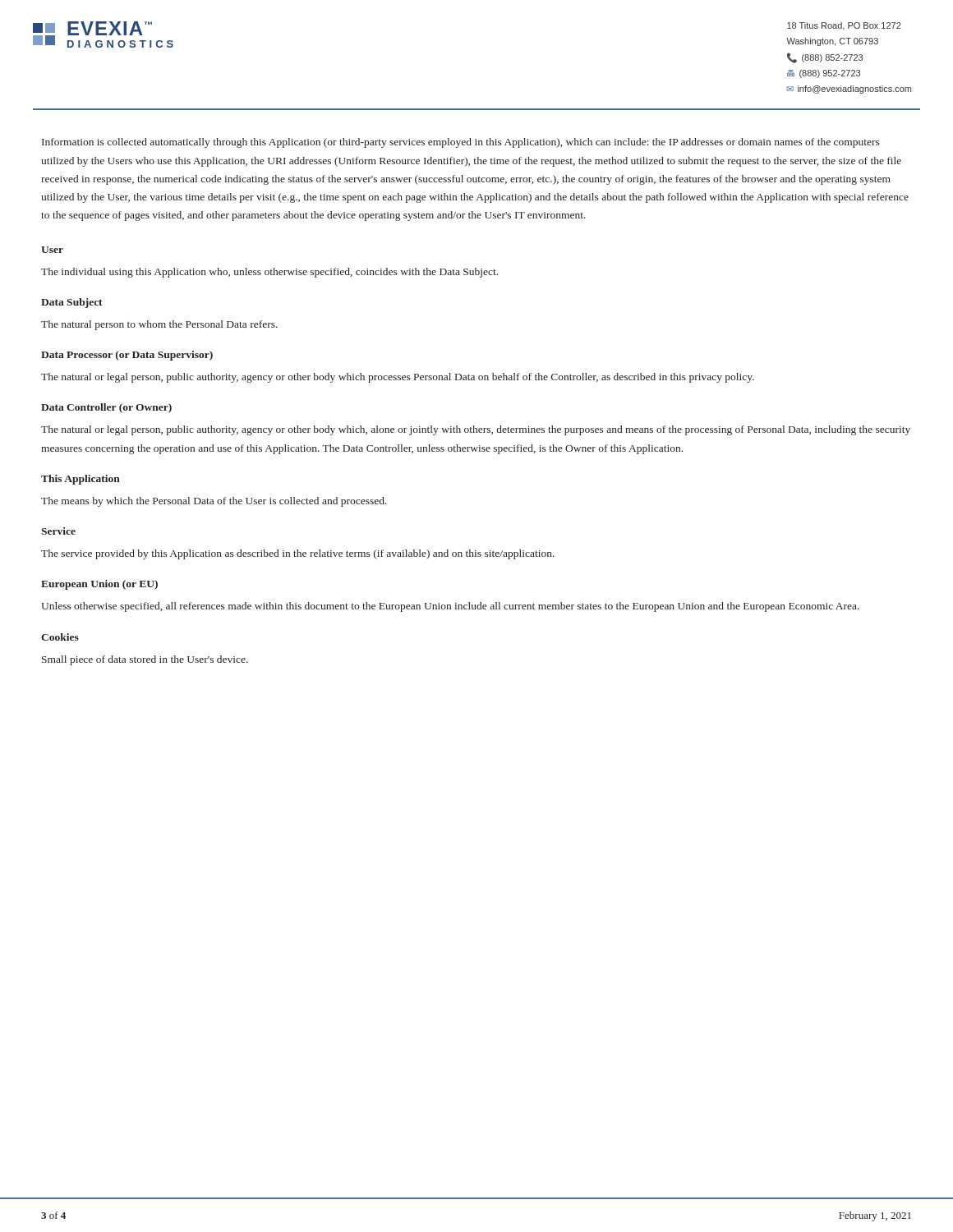This screenshot has width=953, height=1232.
Task: Find the element starting "Data Processor (or Data Supervisor)"
Action: tap(127, 354)
